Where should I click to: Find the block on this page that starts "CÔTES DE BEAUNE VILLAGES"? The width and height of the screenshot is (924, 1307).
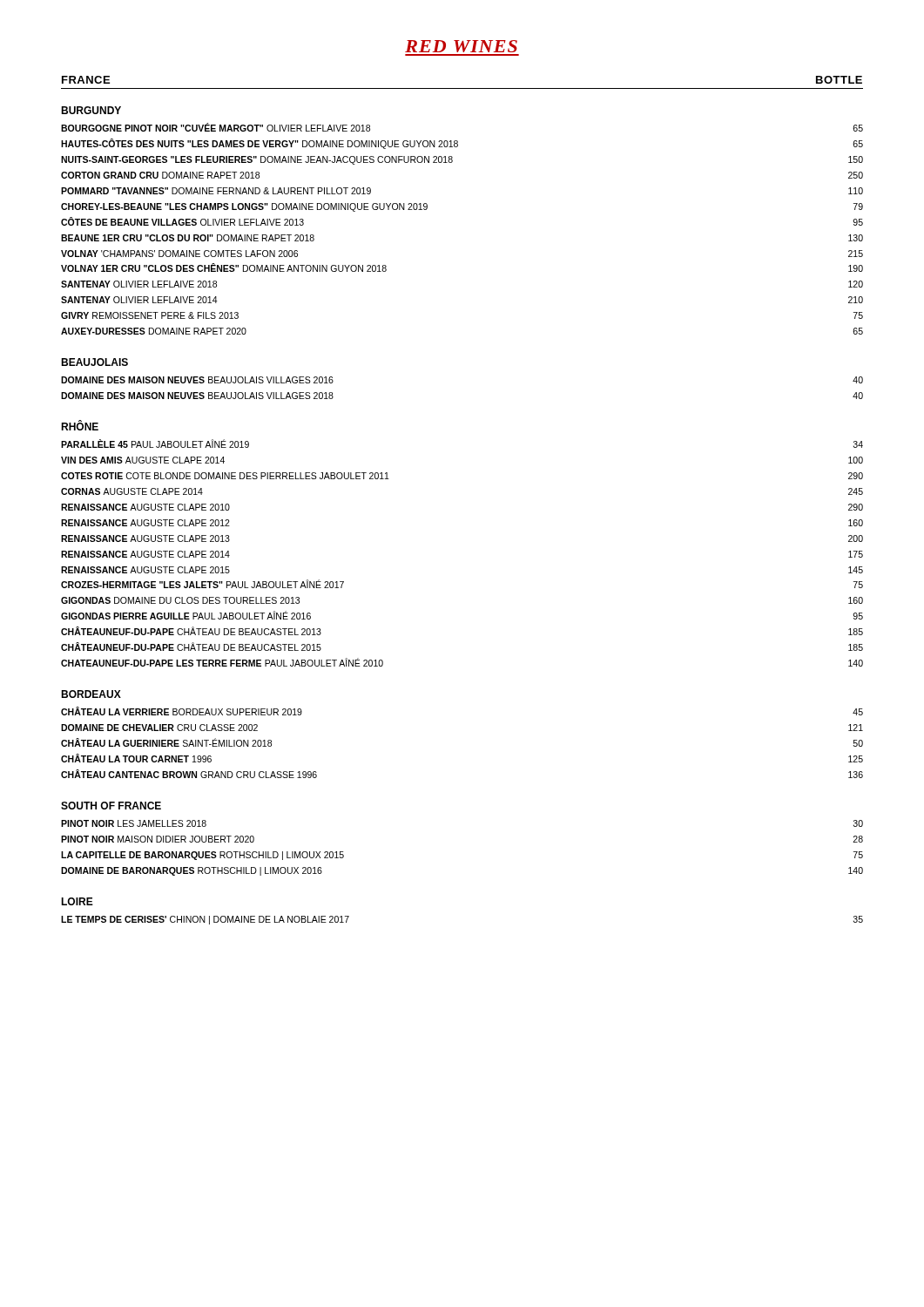(x=175, y=221)
